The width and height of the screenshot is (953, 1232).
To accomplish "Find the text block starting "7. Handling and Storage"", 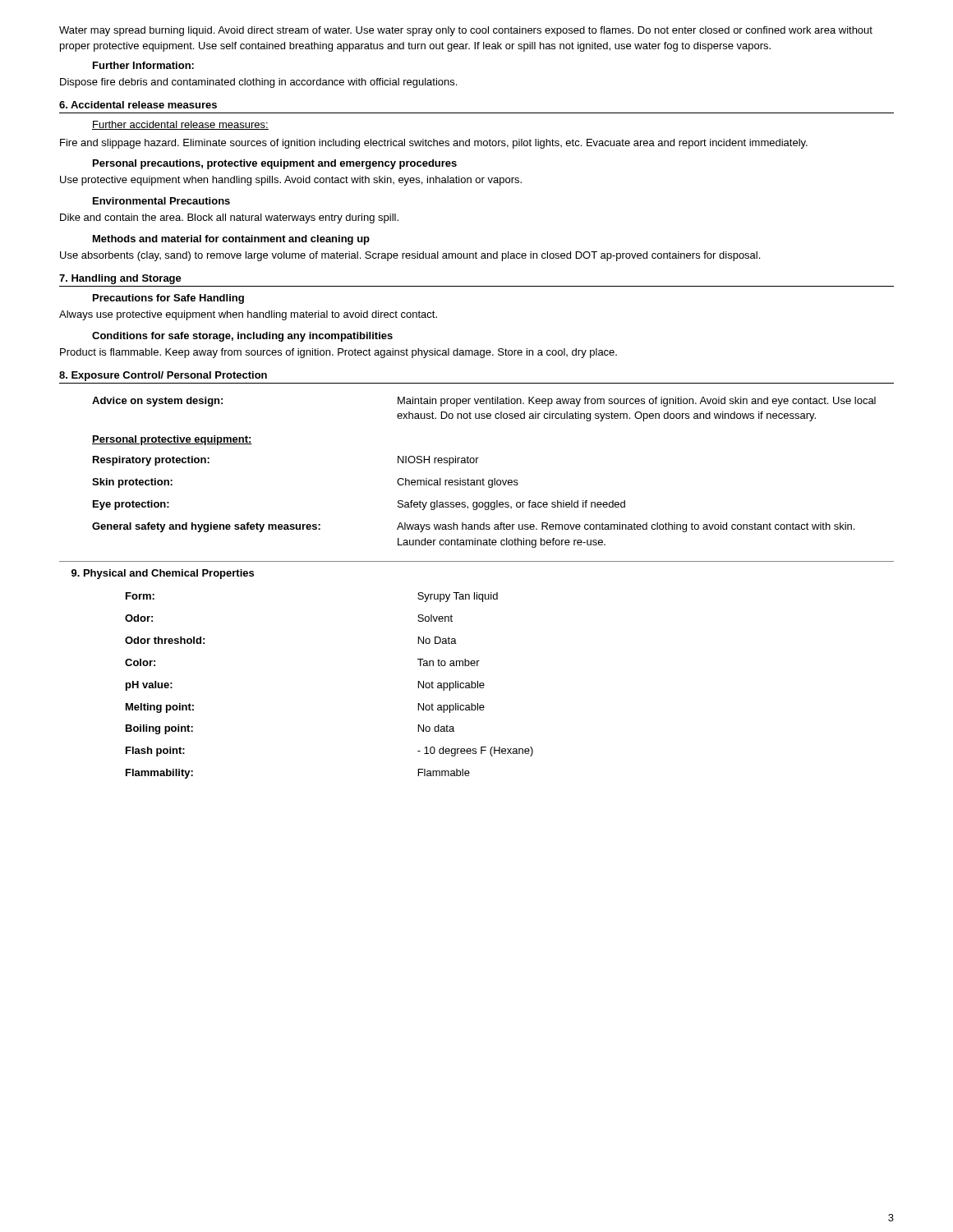I will click(x=120, y=278).
